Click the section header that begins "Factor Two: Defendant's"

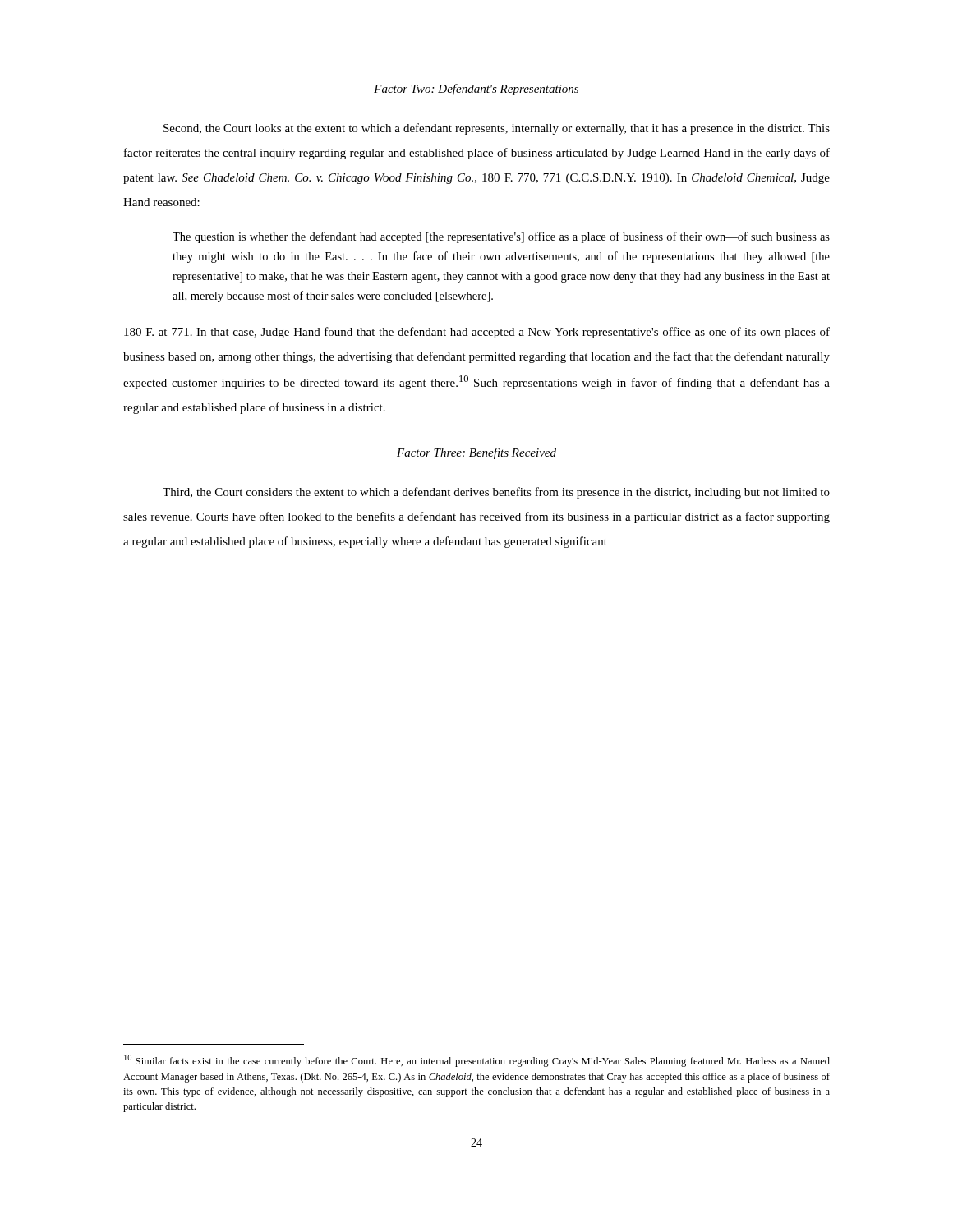click(476, 89)
